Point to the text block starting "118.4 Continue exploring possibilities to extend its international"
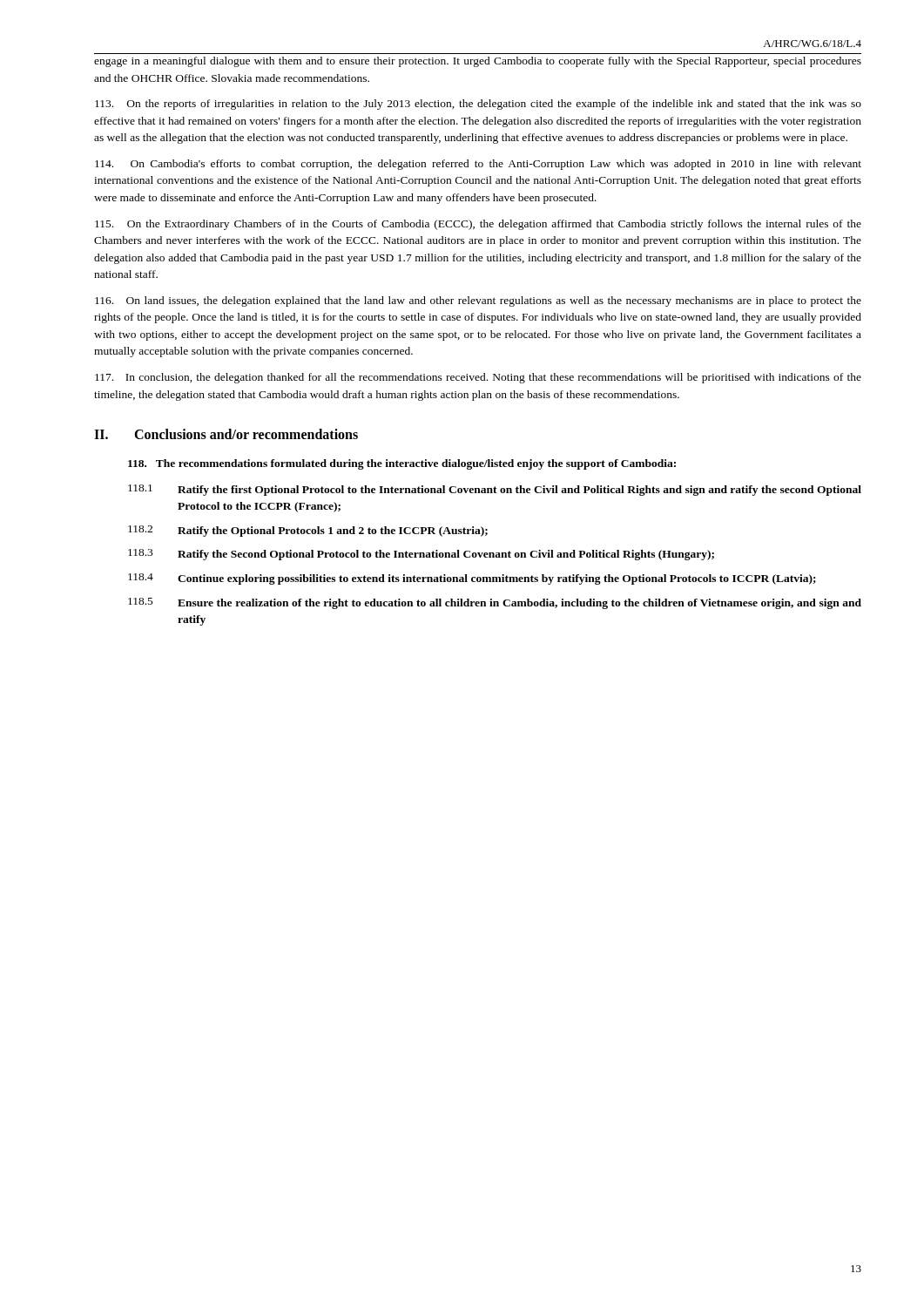The width and height of the screenshot is (924, 1307). click(x=494, y=578)
